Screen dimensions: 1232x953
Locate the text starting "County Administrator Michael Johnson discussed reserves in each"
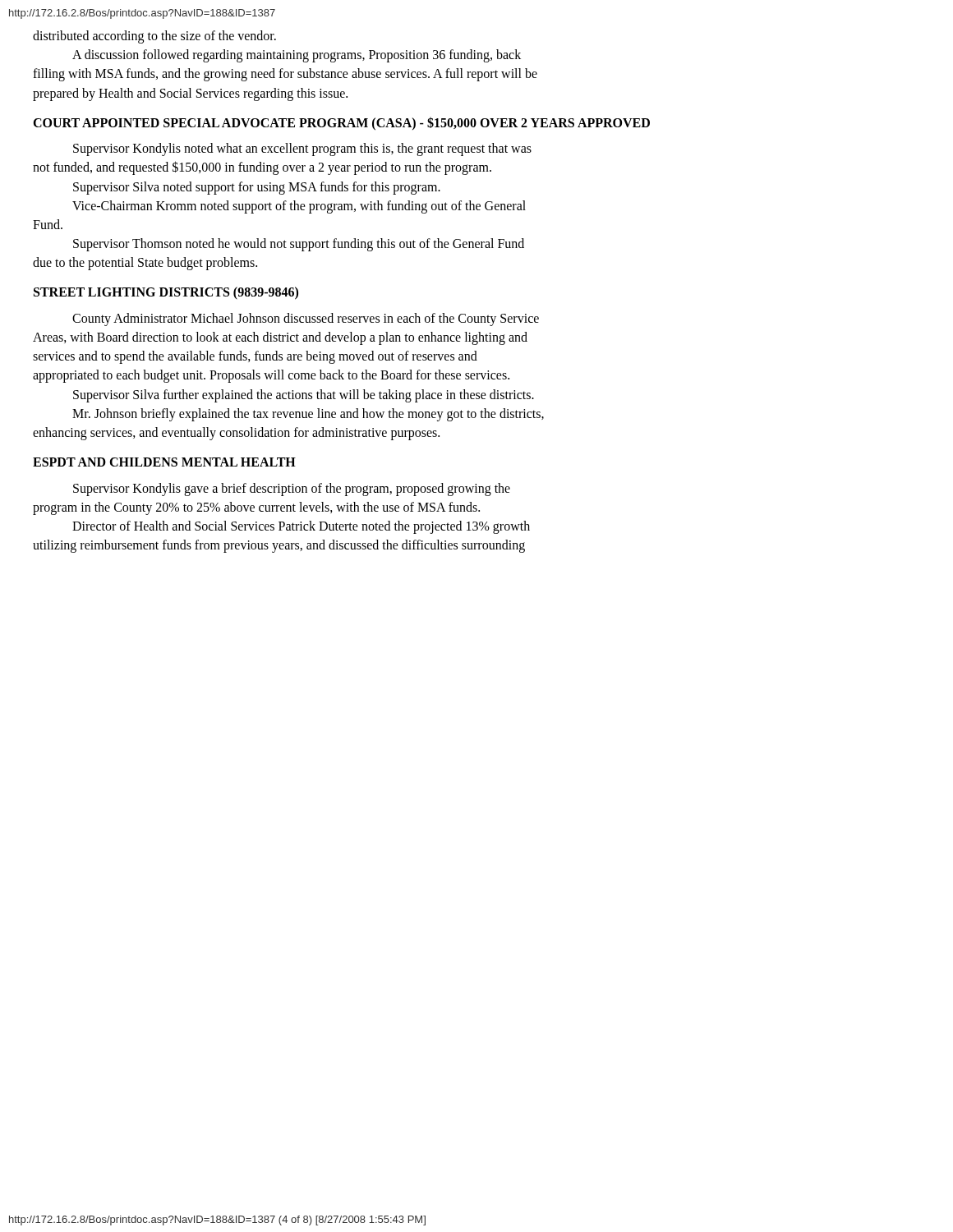pos(289,375)
